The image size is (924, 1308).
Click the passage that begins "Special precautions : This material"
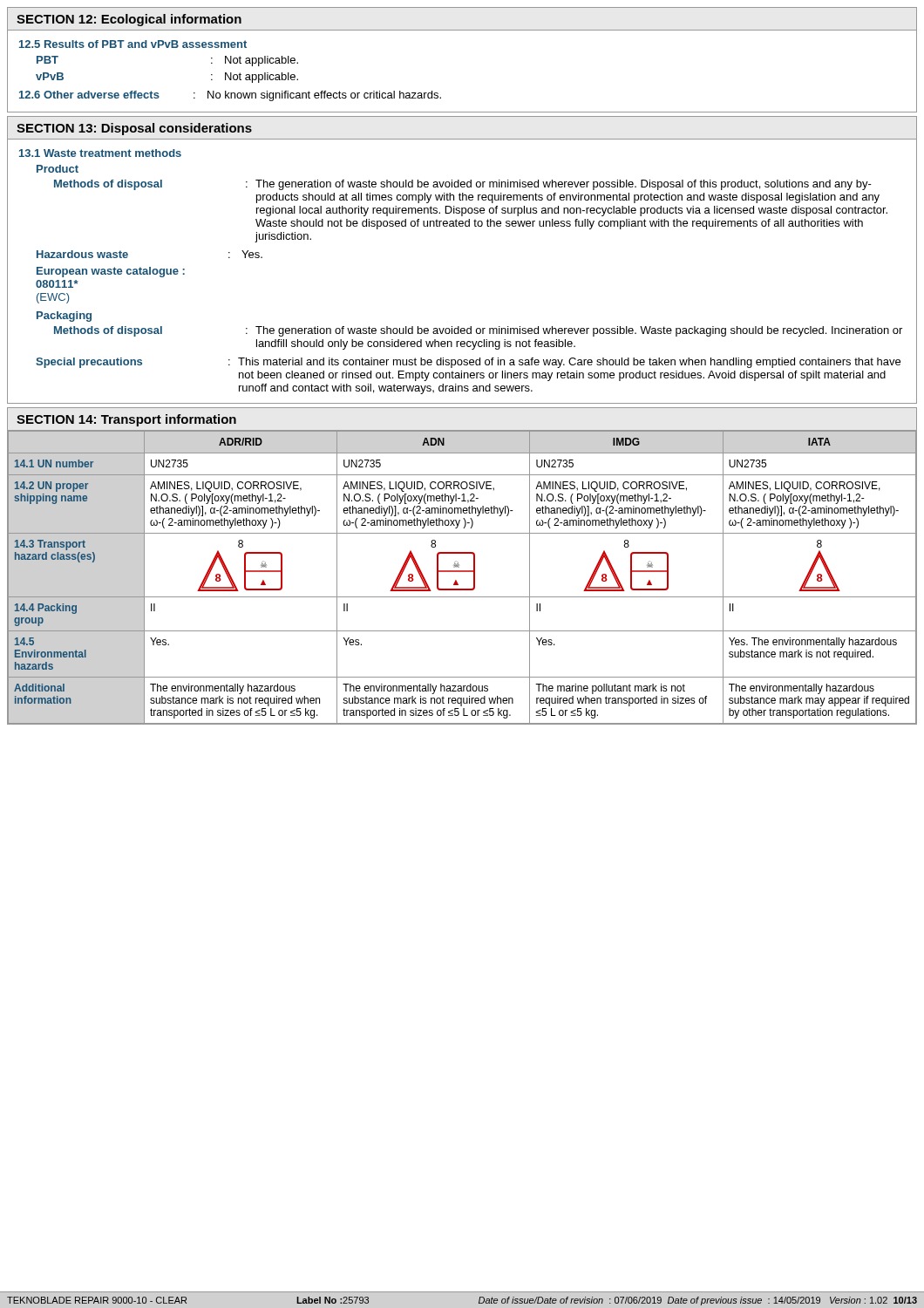click(x=471, y=374)
